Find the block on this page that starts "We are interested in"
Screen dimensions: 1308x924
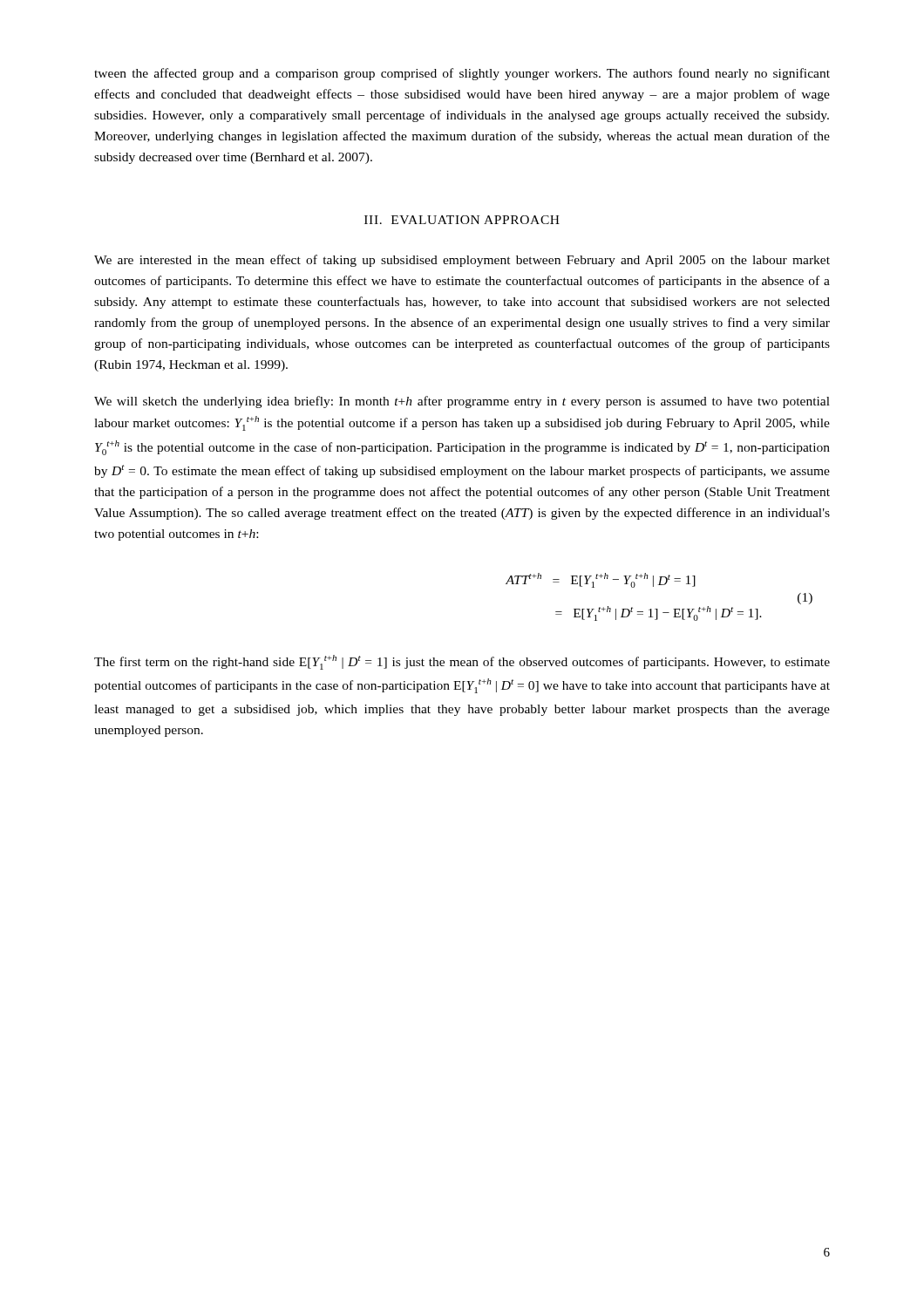[x=462, y=312]
